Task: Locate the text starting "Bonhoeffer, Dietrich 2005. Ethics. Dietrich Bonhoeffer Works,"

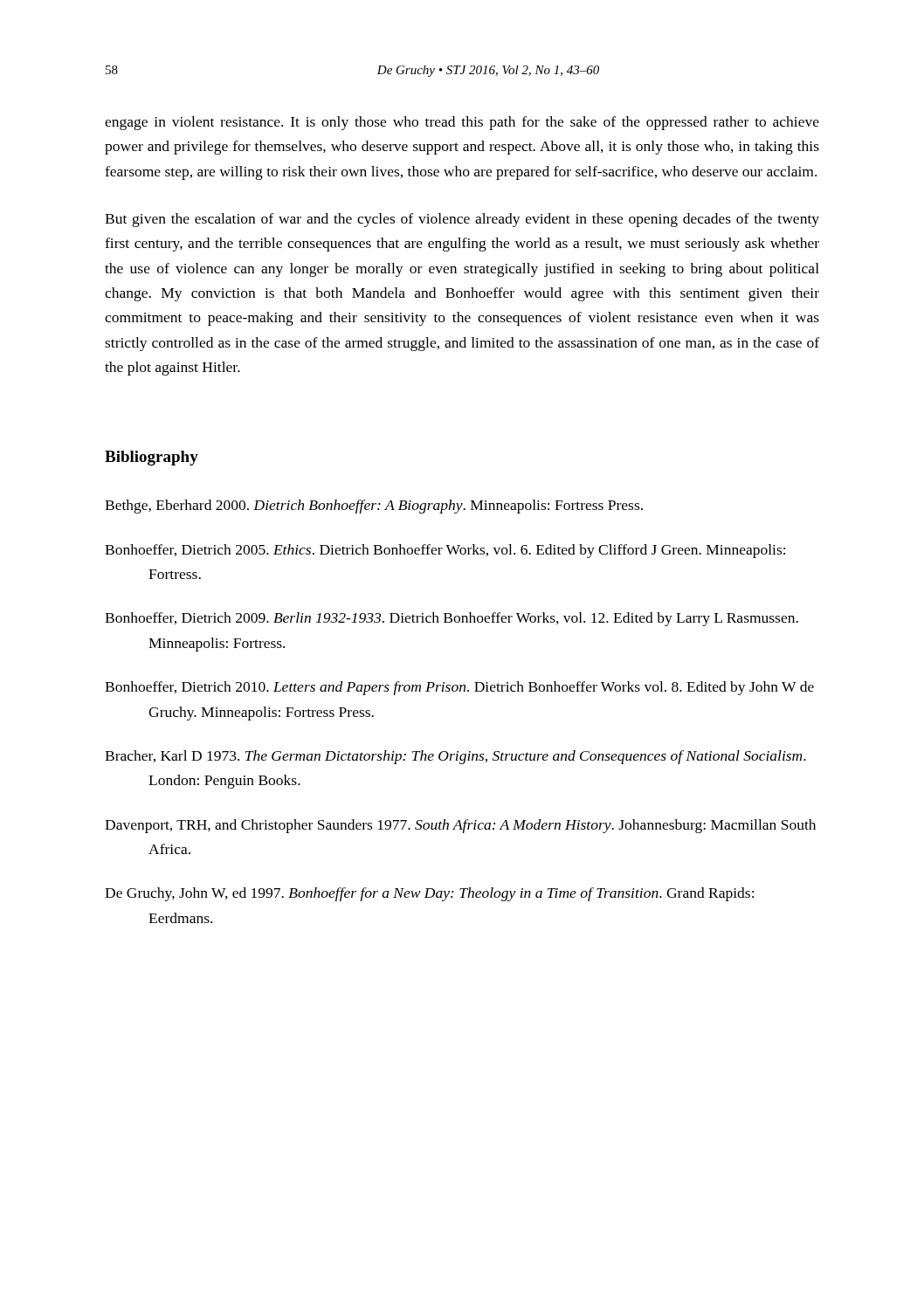Action: pyautogui.click(x=446, y=562)
